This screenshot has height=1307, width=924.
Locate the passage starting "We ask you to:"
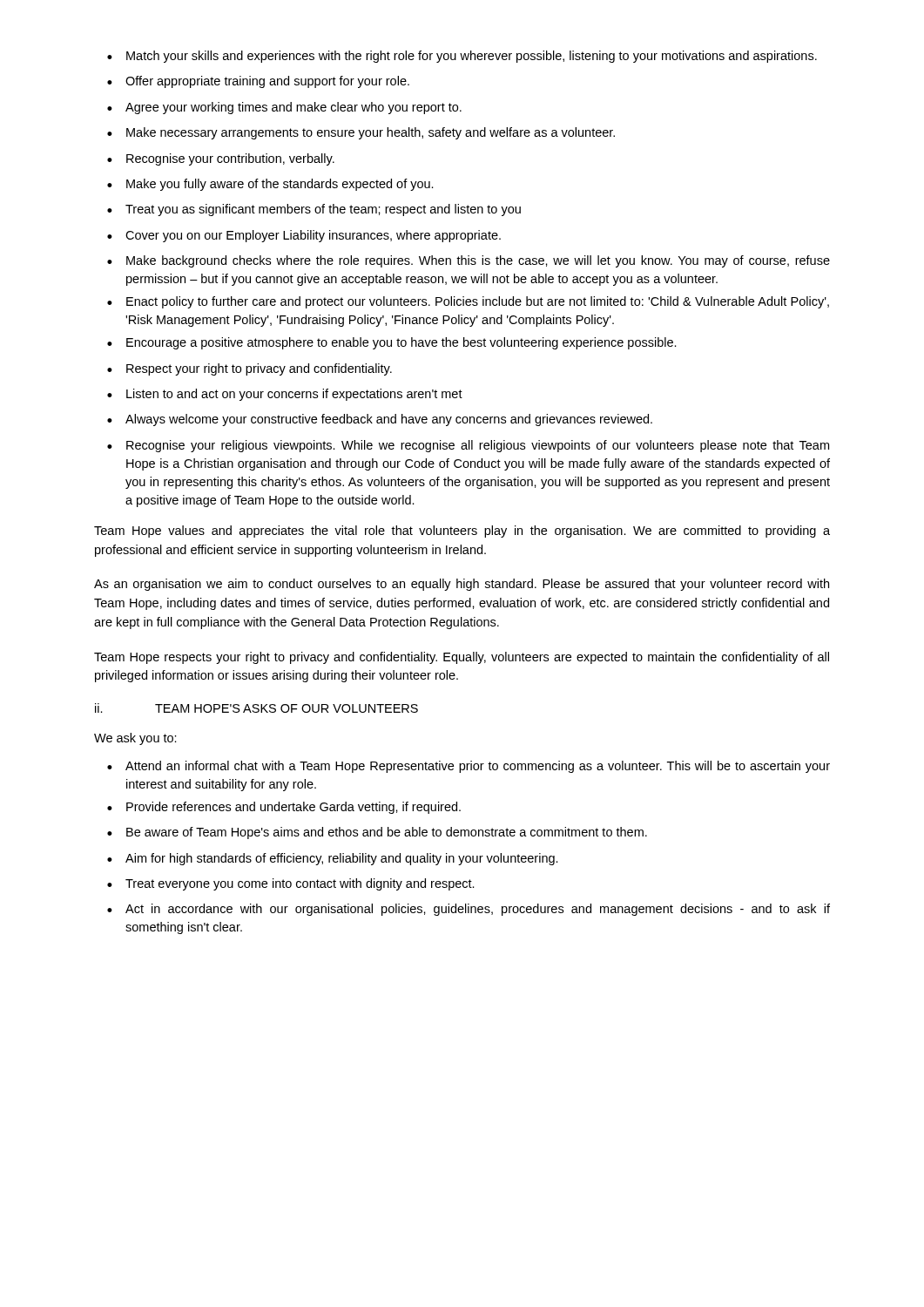click(136, 738)
